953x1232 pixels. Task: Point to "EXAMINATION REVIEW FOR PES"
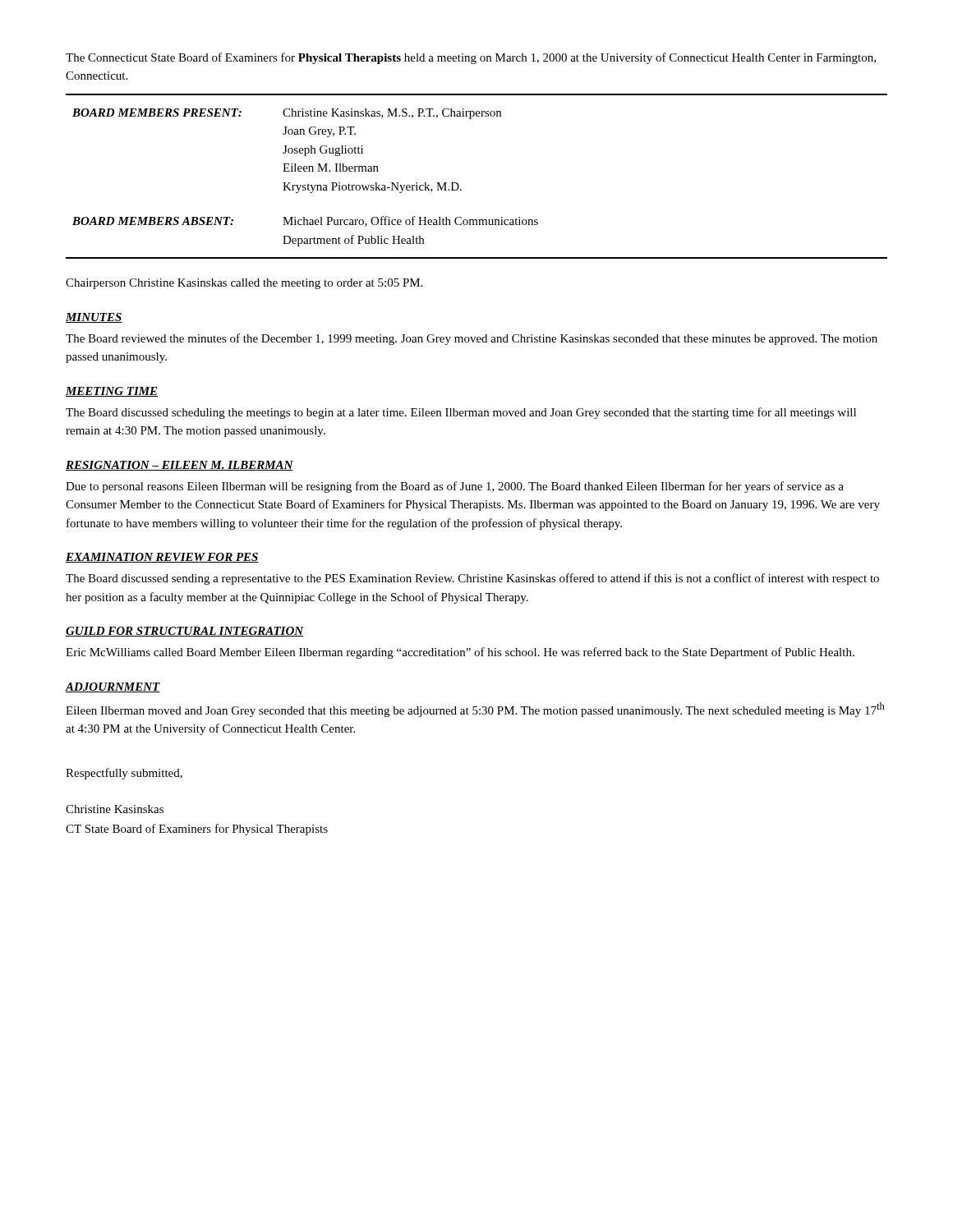coord(162,558)
